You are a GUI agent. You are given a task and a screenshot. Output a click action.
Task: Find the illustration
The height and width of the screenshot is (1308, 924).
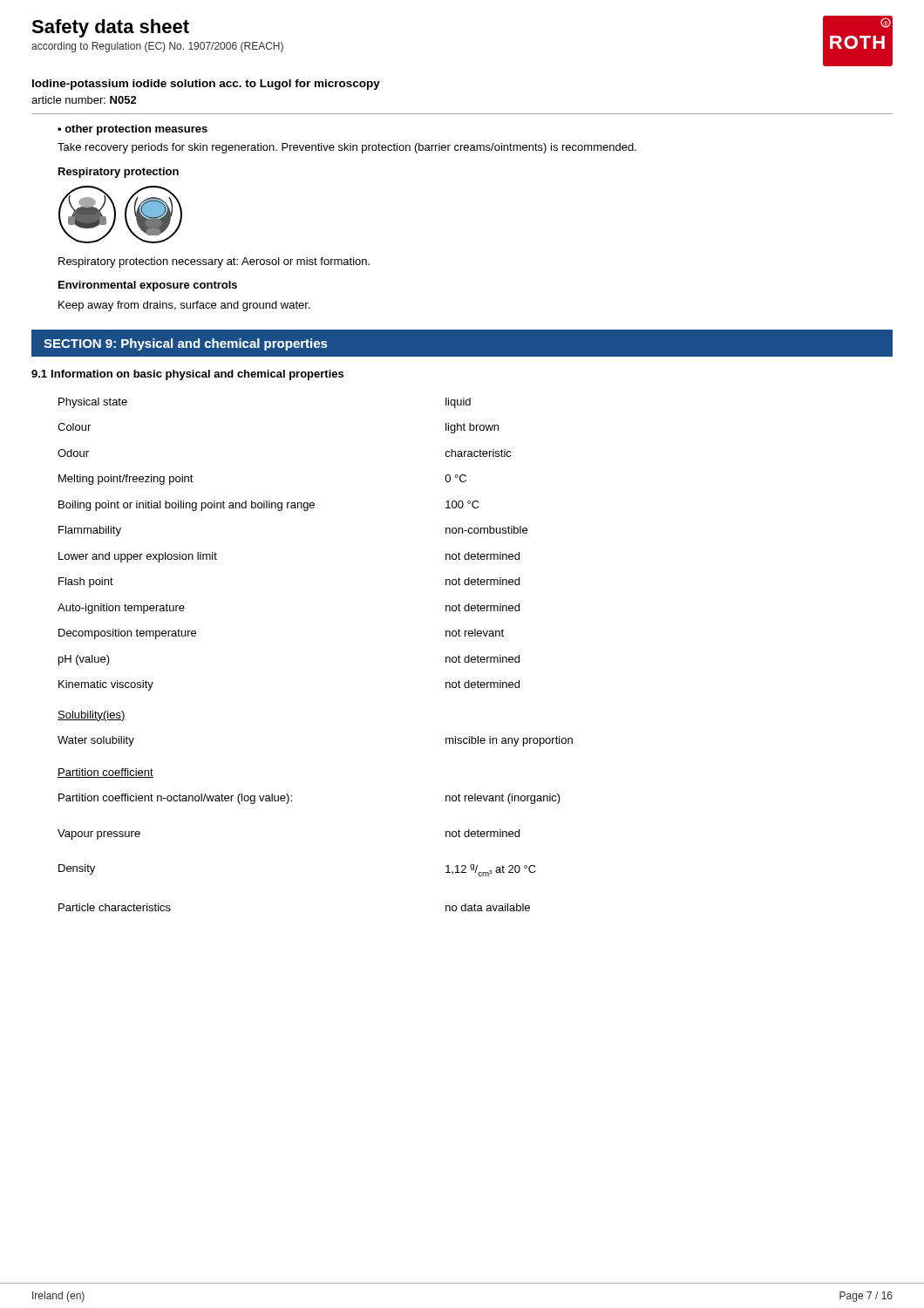tap(475, 214)
